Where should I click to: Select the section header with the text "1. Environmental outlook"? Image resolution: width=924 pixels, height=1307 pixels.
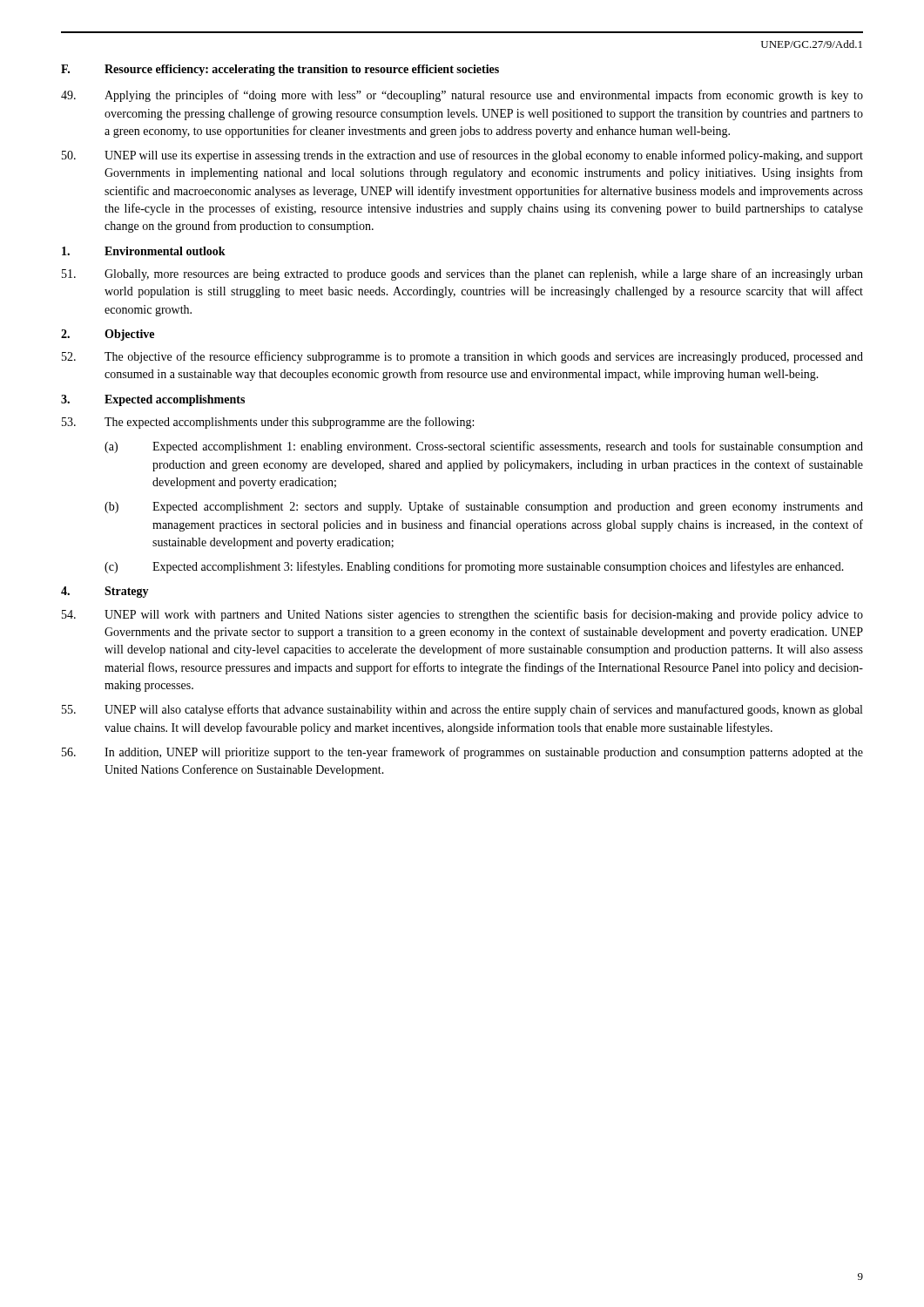pyautogui.click(x=143, y=252)
